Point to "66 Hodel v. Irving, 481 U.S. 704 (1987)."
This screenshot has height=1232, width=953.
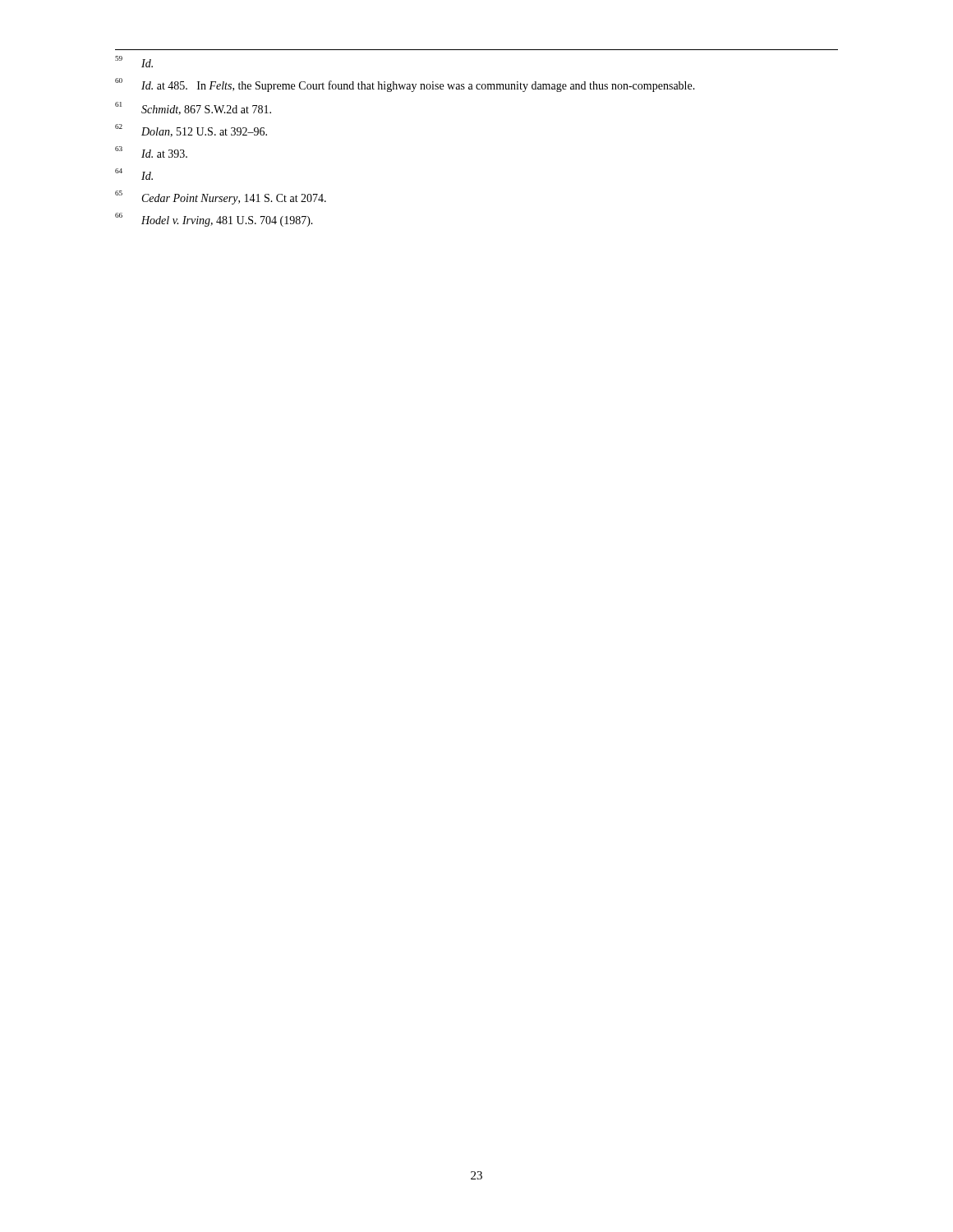click(x=214, y=220)
